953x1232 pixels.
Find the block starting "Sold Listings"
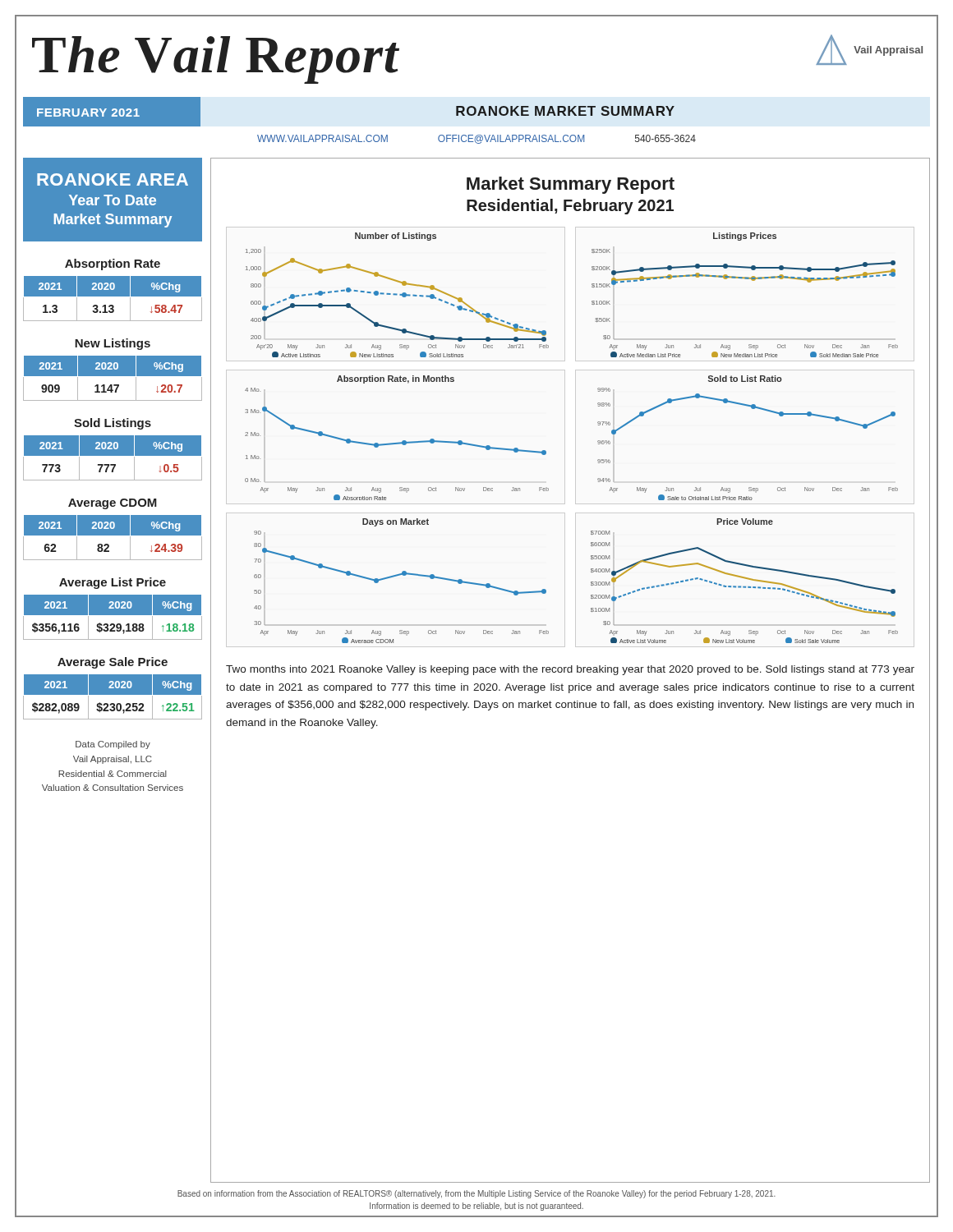click(x=113, y=423)
